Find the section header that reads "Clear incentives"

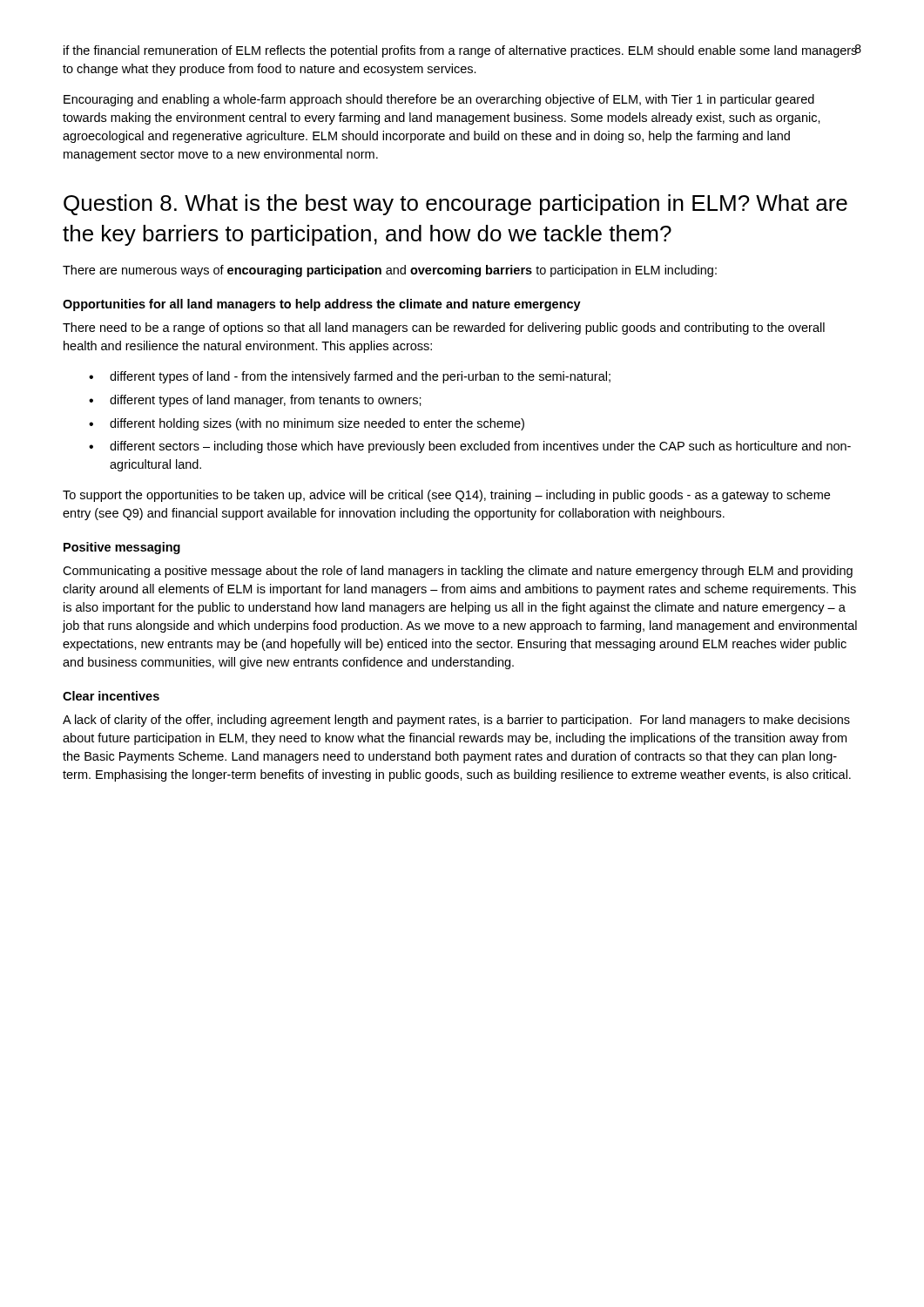click(111, 696)
